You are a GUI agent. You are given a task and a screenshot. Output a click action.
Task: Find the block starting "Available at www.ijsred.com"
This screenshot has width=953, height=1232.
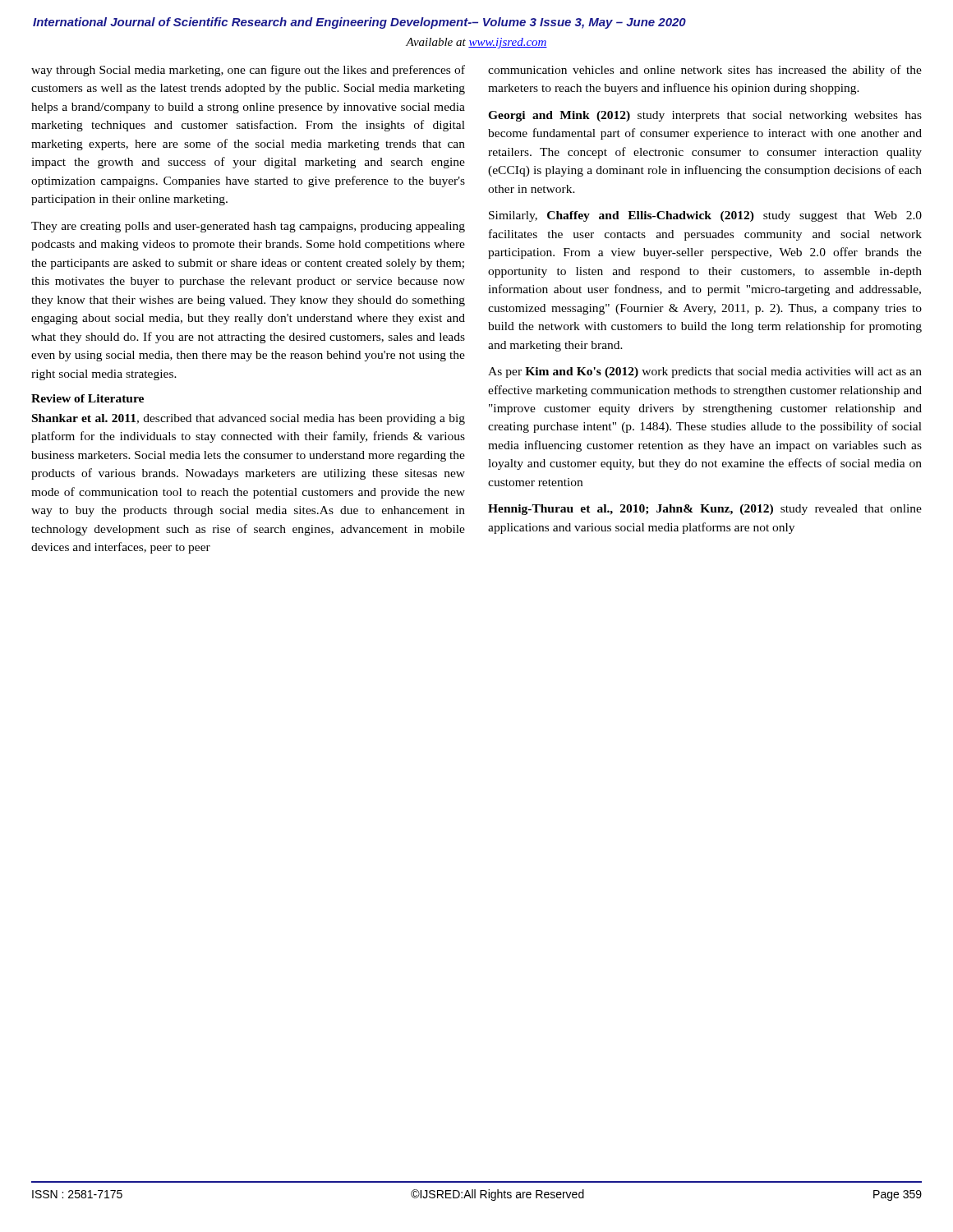click(476, 42)
